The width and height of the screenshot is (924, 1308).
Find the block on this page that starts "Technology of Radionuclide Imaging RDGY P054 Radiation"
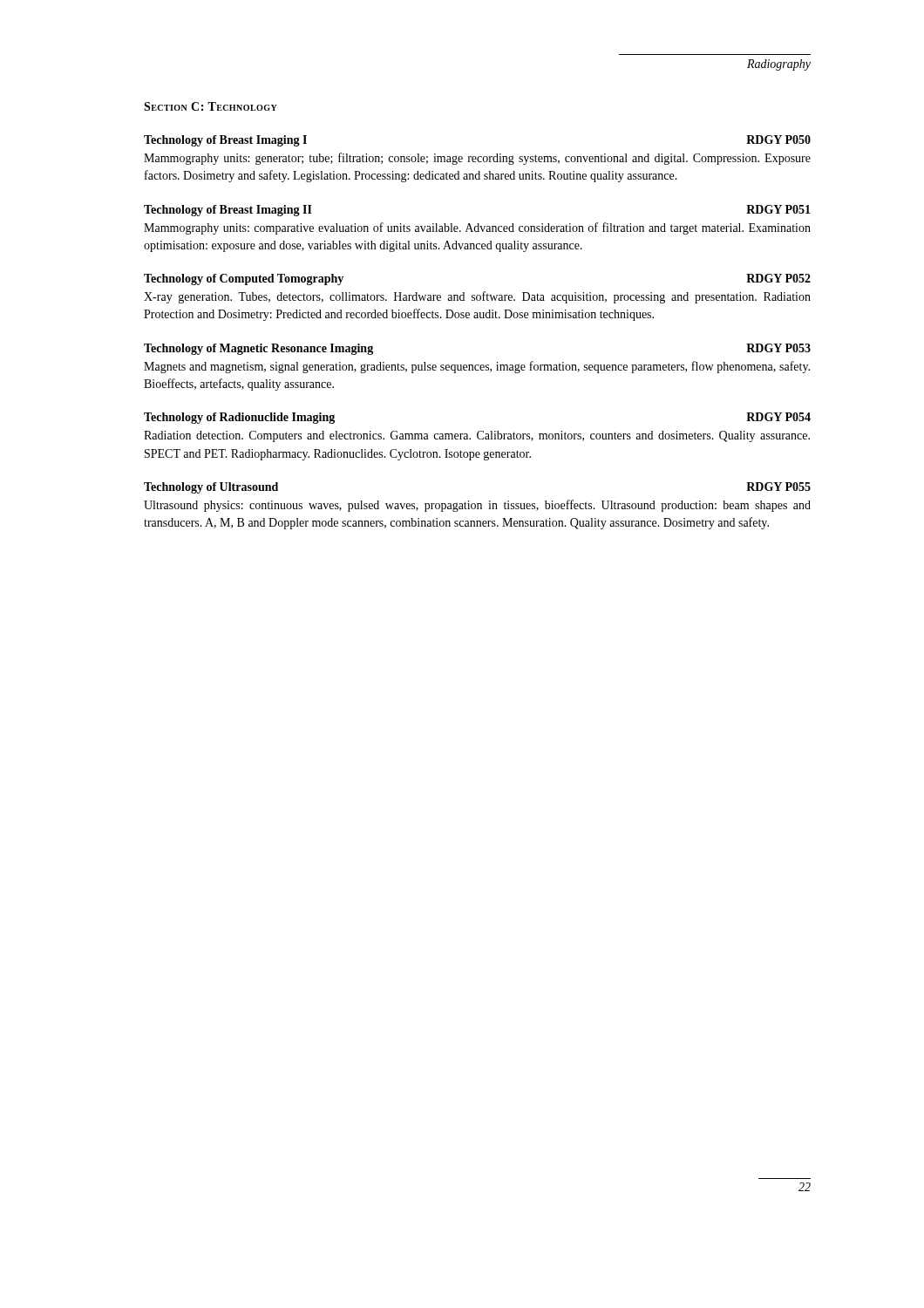(x=477, y=437)
